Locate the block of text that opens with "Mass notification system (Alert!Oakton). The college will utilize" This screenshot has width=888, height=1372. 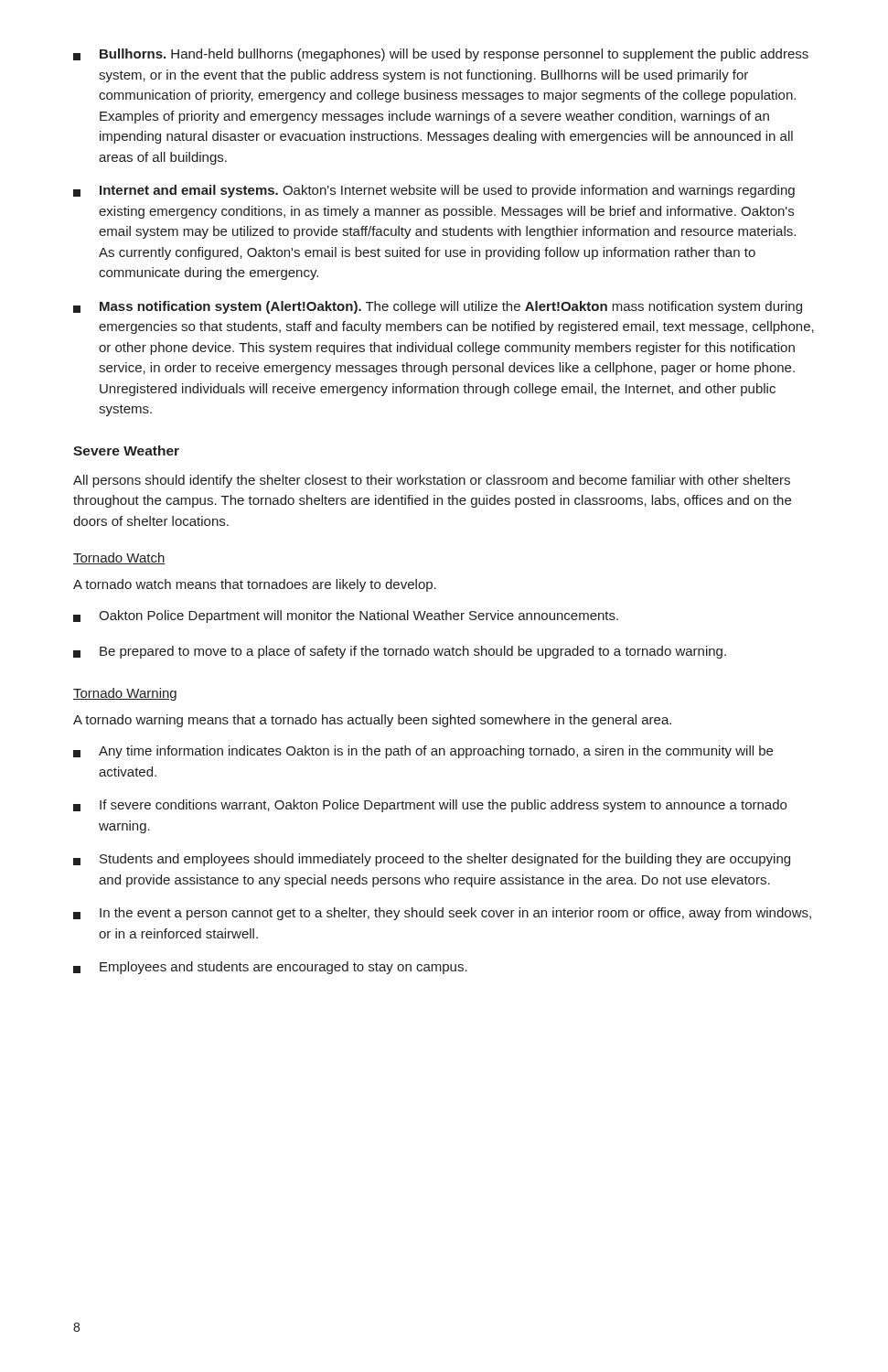[x=444, y=358]
